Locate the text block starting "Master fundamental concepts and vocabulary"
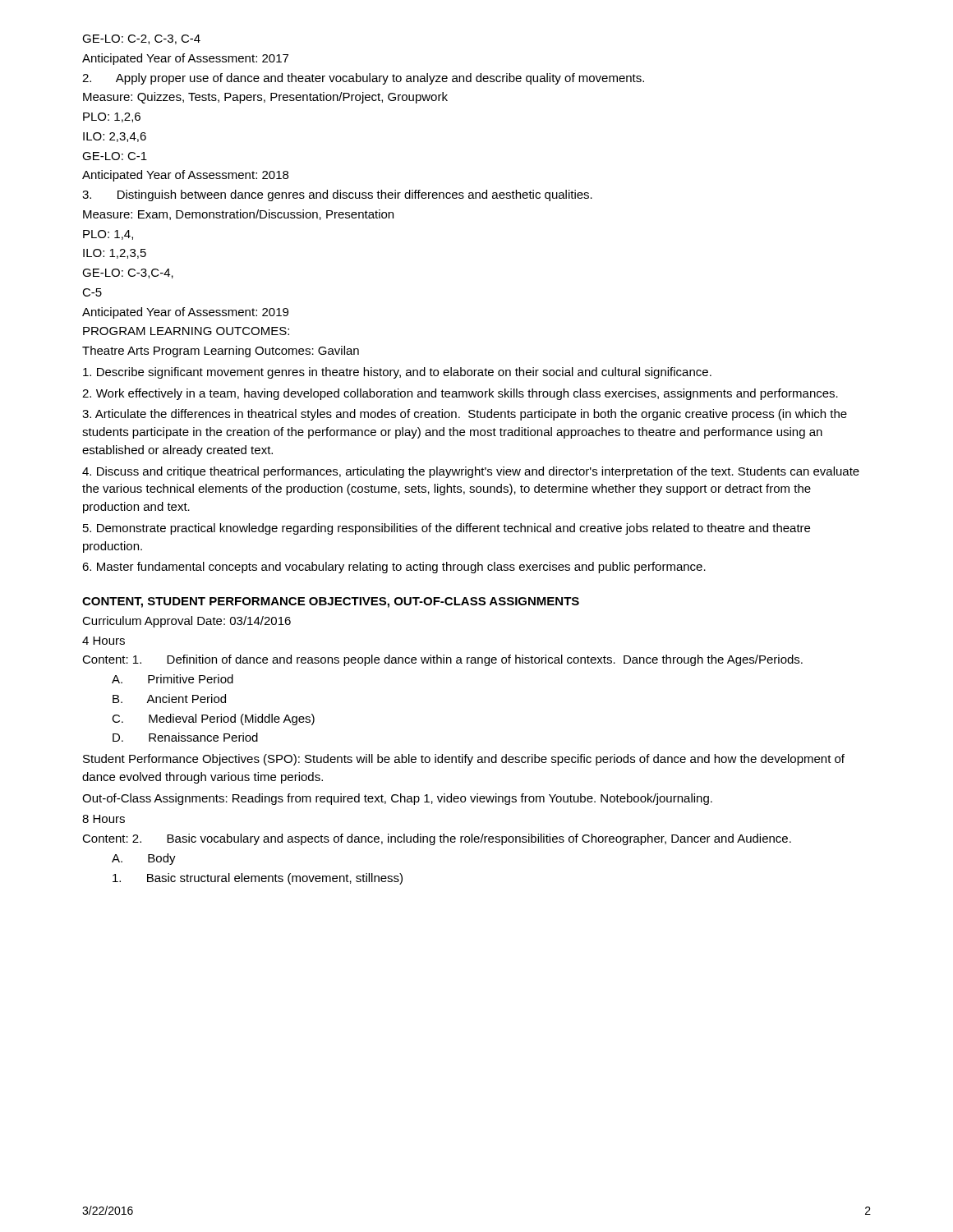This screenshot has height=1232, width=953. [x=394, y=567]
